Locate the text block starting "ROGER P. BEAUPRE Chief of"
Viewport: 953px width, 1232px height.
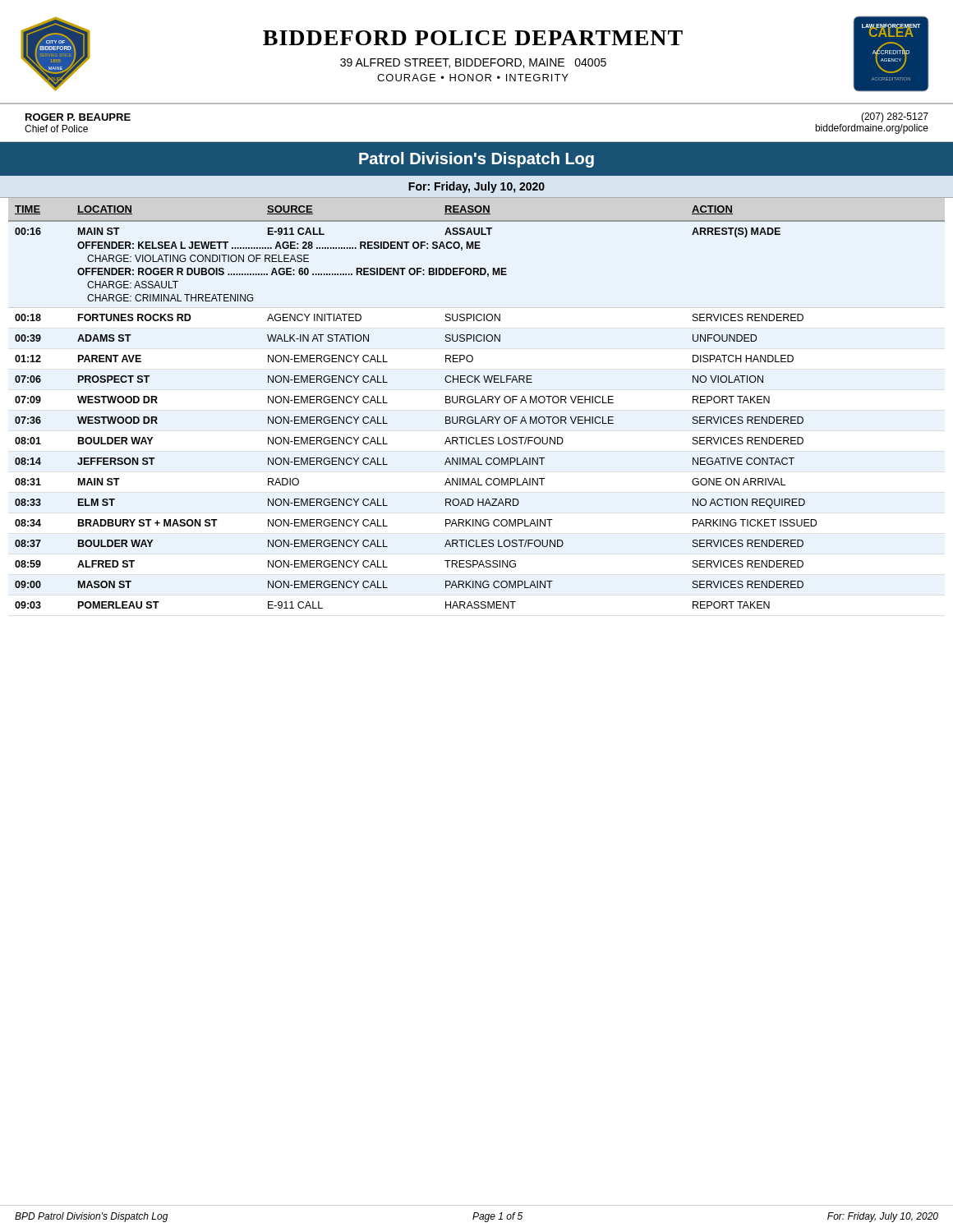point(78,123)
